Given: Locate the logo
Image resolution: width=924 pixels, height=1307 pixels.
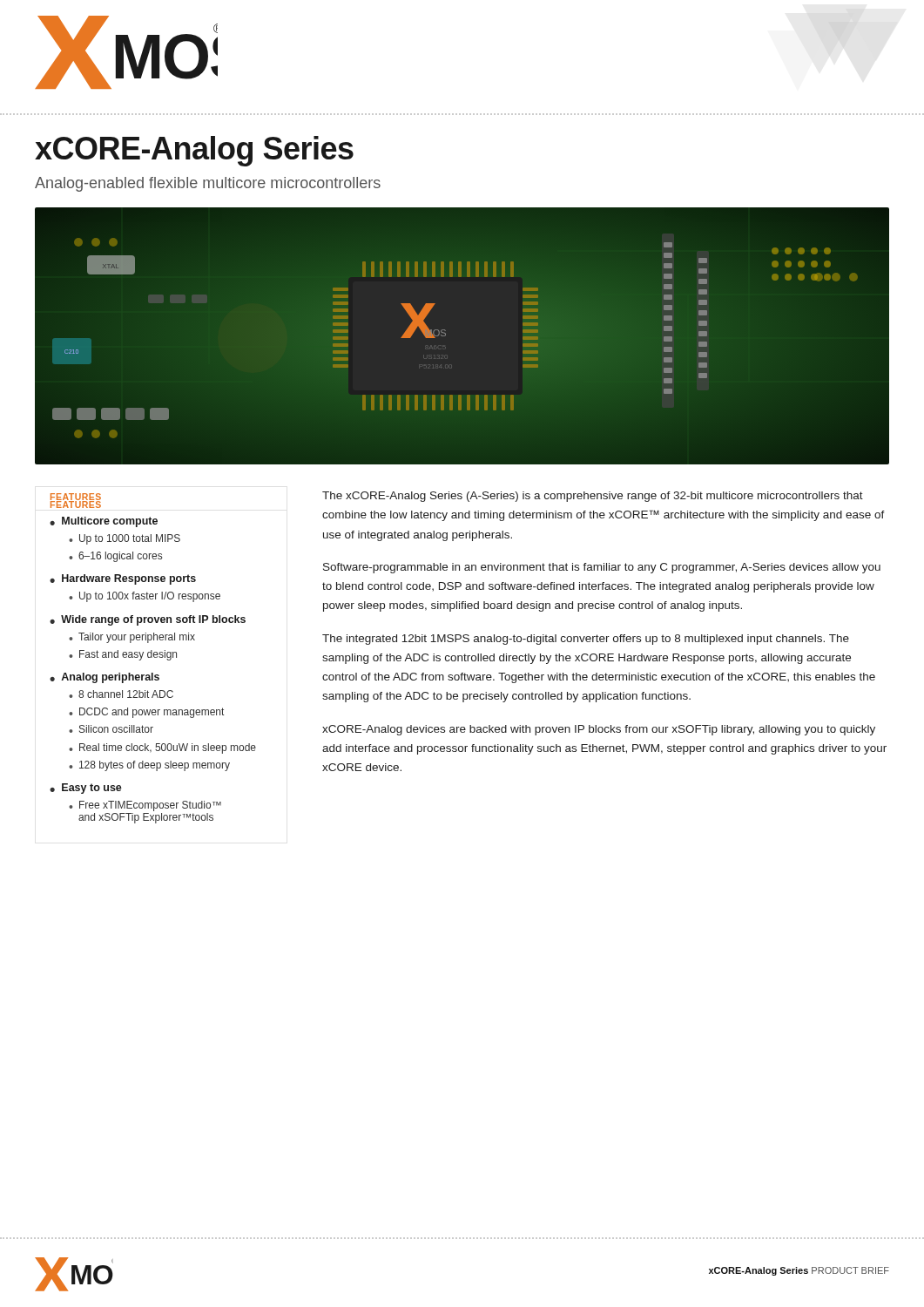Looking at the screenshot, I should click(126, 57).
